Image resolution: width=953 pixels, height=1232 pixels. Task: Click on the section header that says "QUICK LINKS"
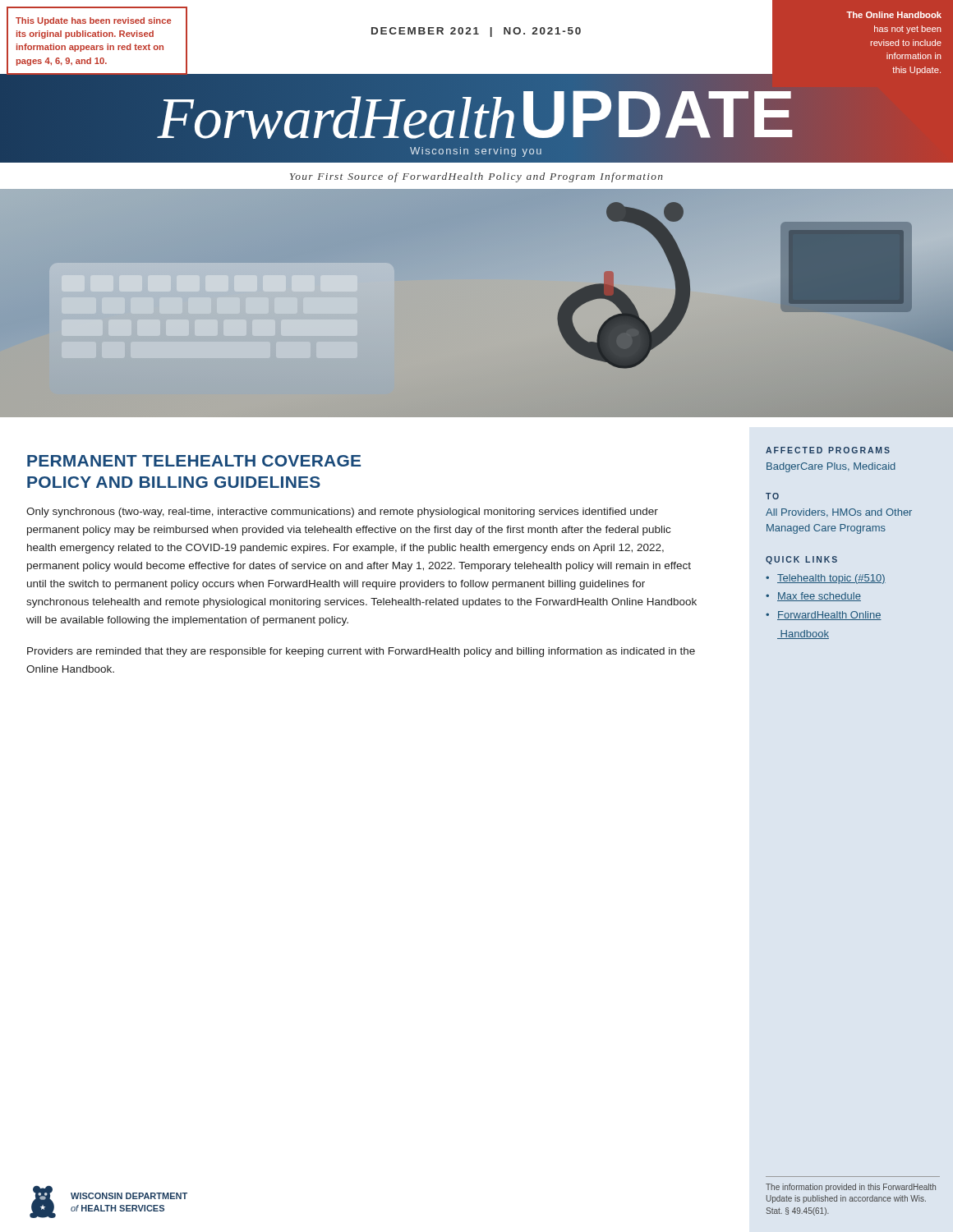point(802,559)
